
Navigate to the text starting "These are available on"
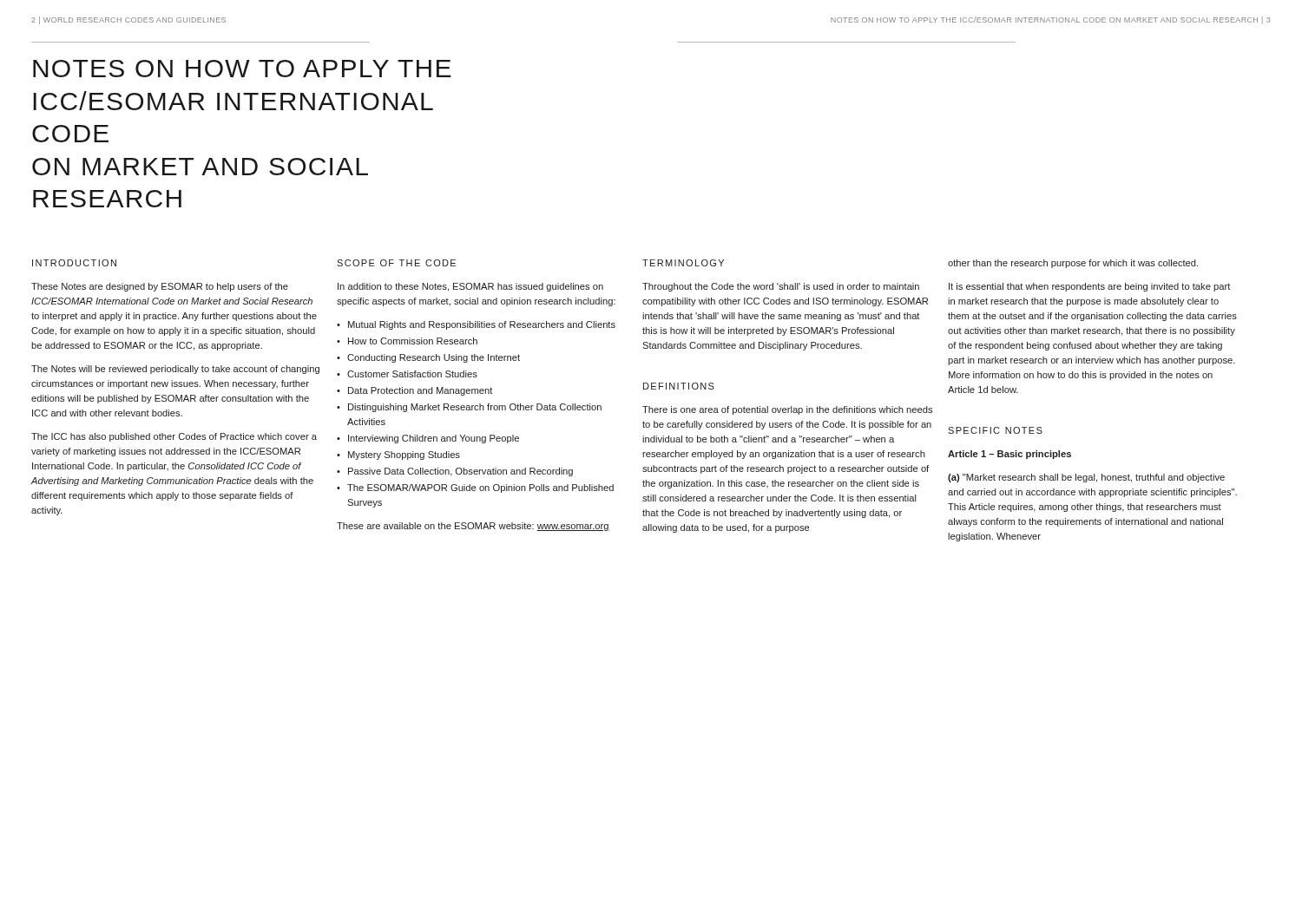[x=483, y=526]
